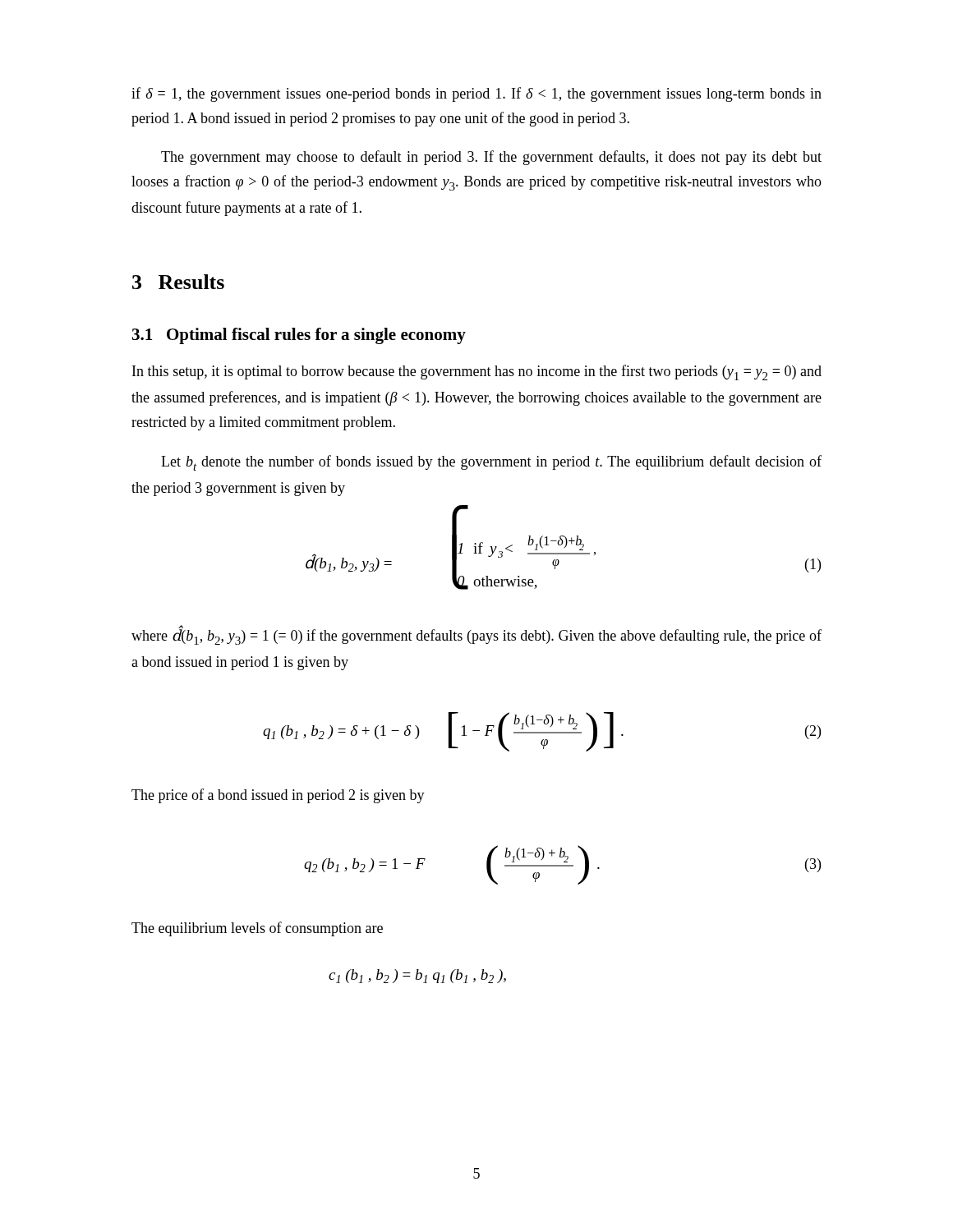Find the block on this page that starts "where d̂(b1, b2, y3) = 1 (= 0)"
This screenshot has height=1232, width=953.
(476, 649)
